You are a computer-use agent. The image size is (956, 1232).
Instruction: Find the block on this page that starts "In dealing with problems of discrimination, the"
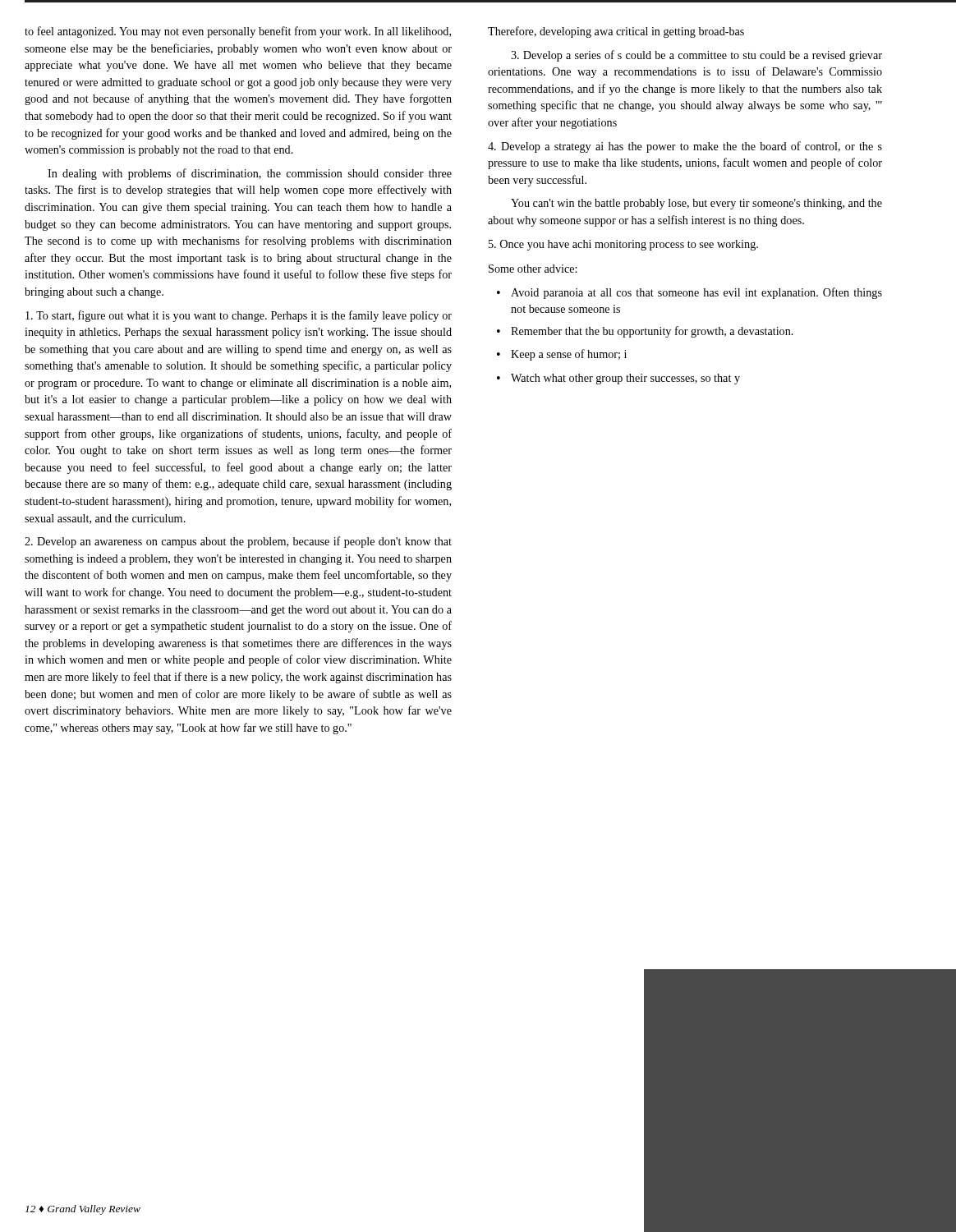pyautogui.click(x=238, y=233)
